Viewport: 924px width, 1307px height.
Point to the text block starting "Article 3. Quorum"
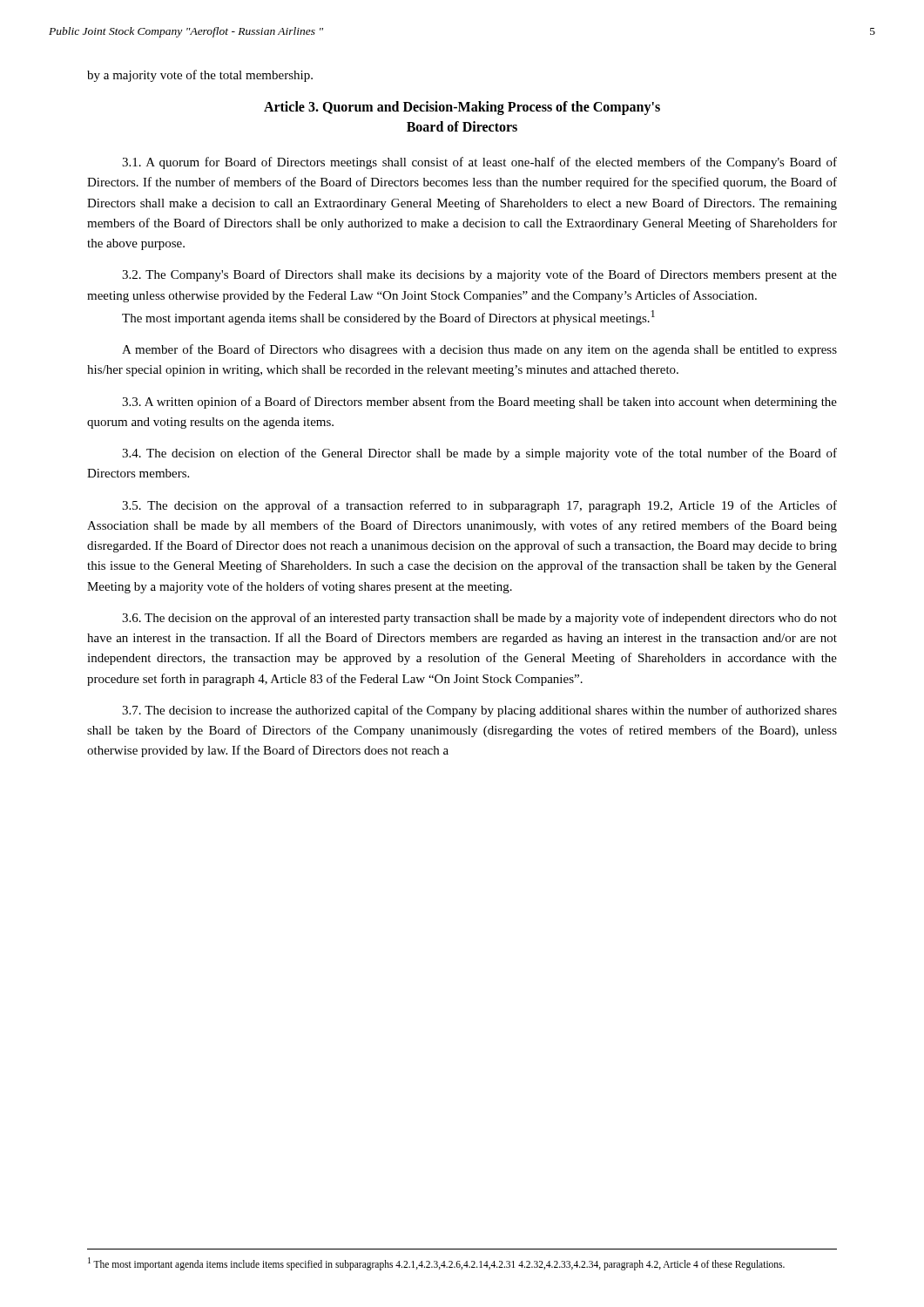tap(462, 117)
